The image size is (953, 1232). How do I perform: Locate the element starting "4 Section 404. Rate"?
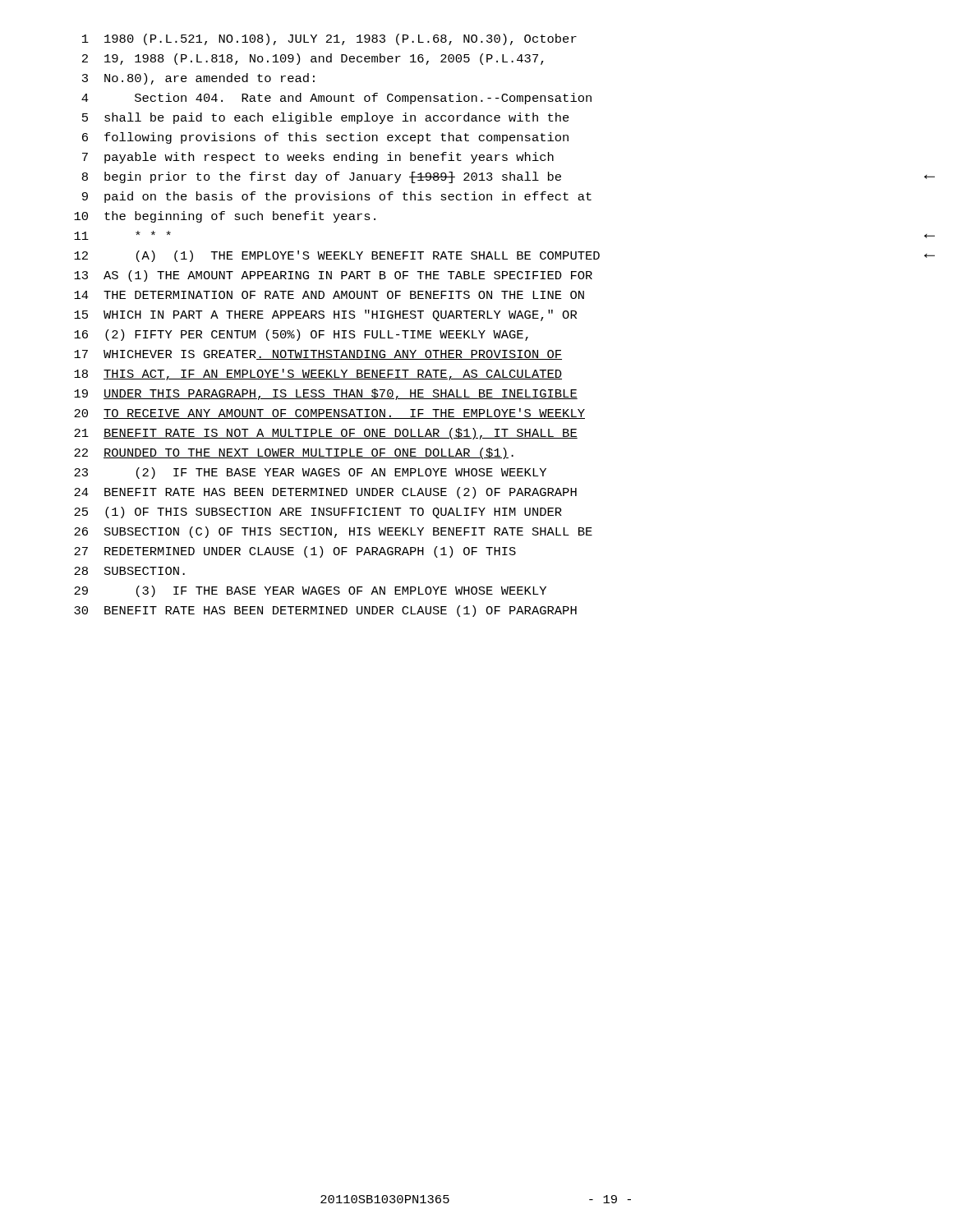tap(476, 99)
